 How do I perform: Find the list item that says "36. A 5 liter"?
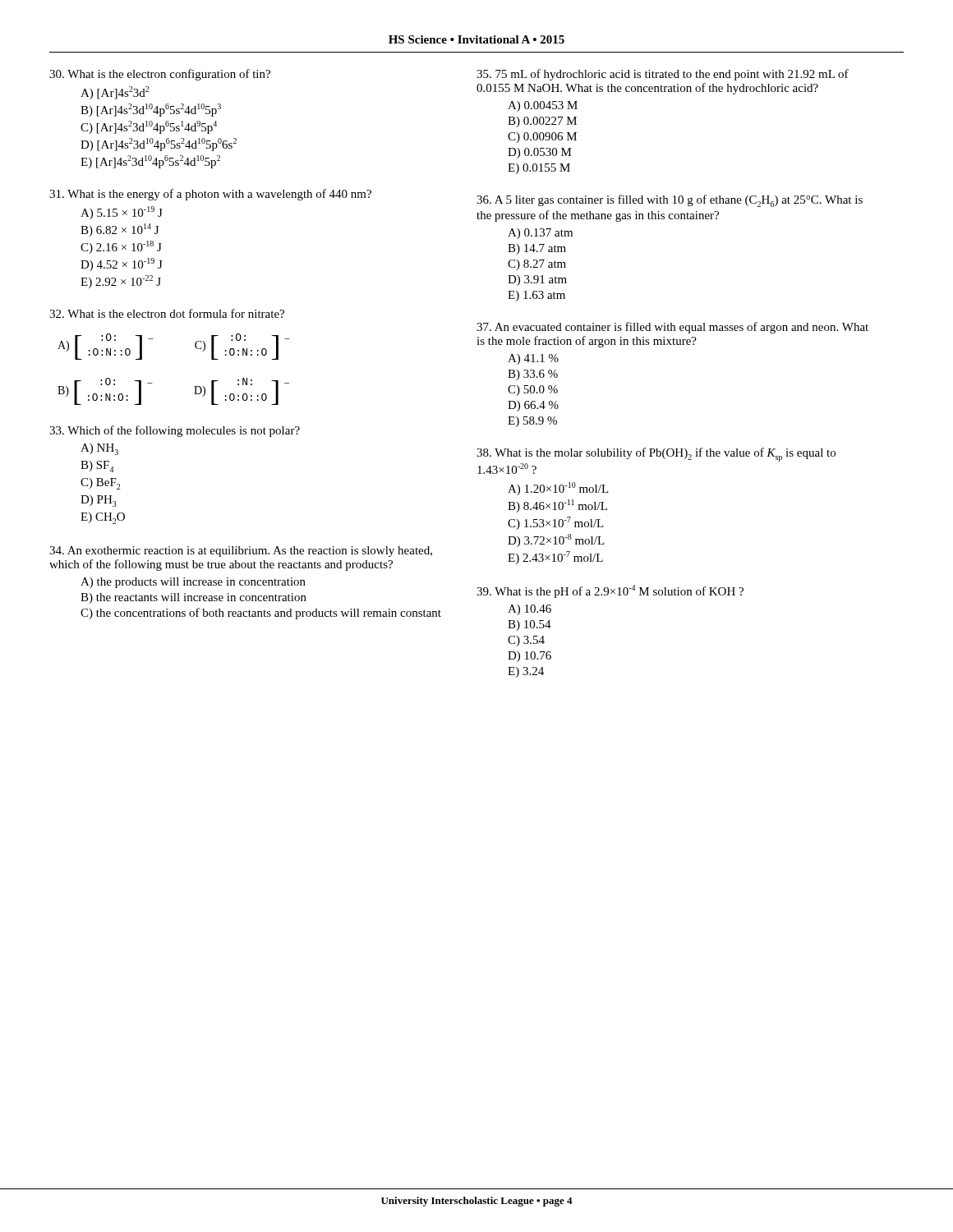[670, 201]
